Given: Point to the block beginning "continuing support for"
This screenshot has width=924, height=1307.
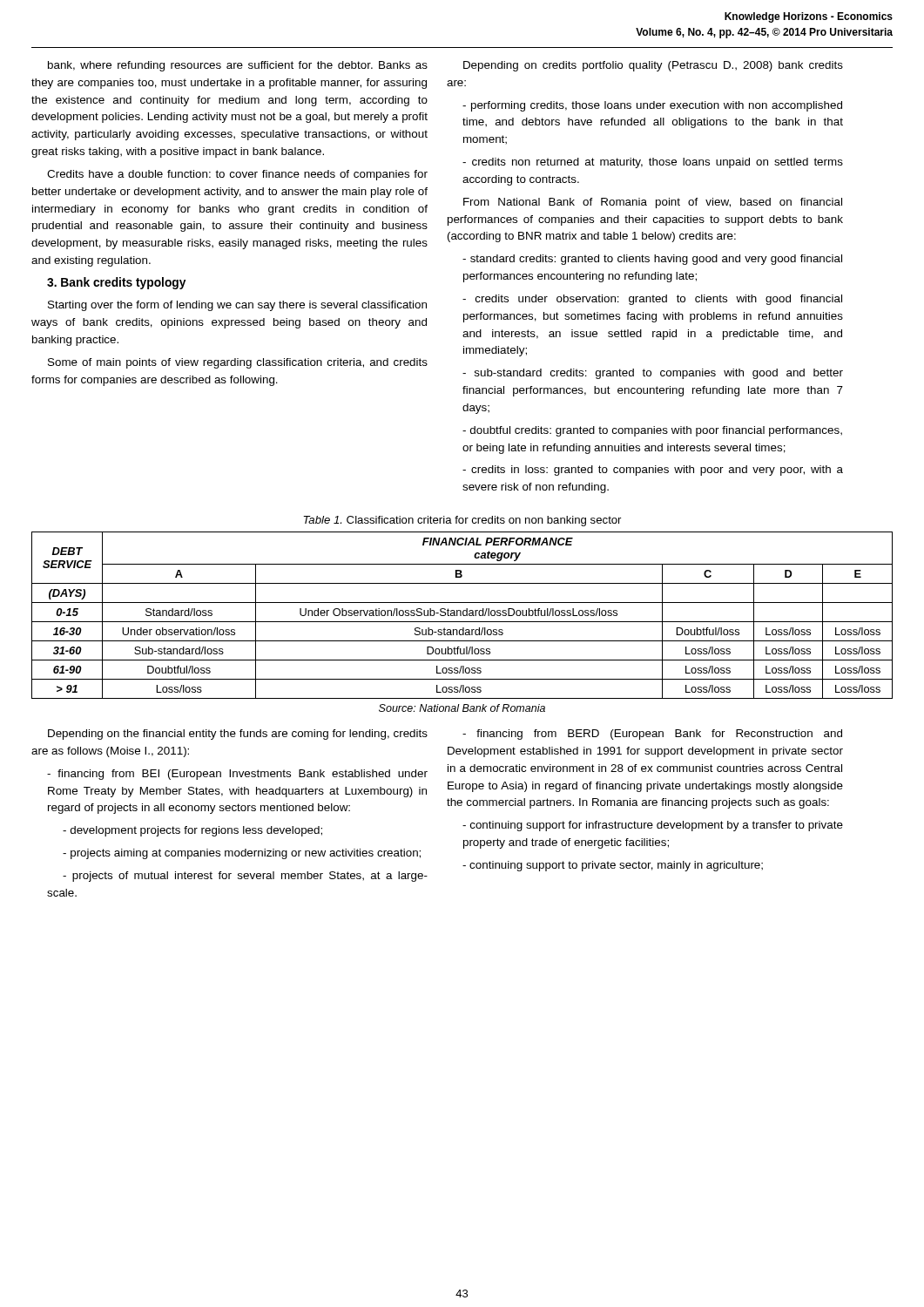Looking at the screenshot, I should pos(645,834).
